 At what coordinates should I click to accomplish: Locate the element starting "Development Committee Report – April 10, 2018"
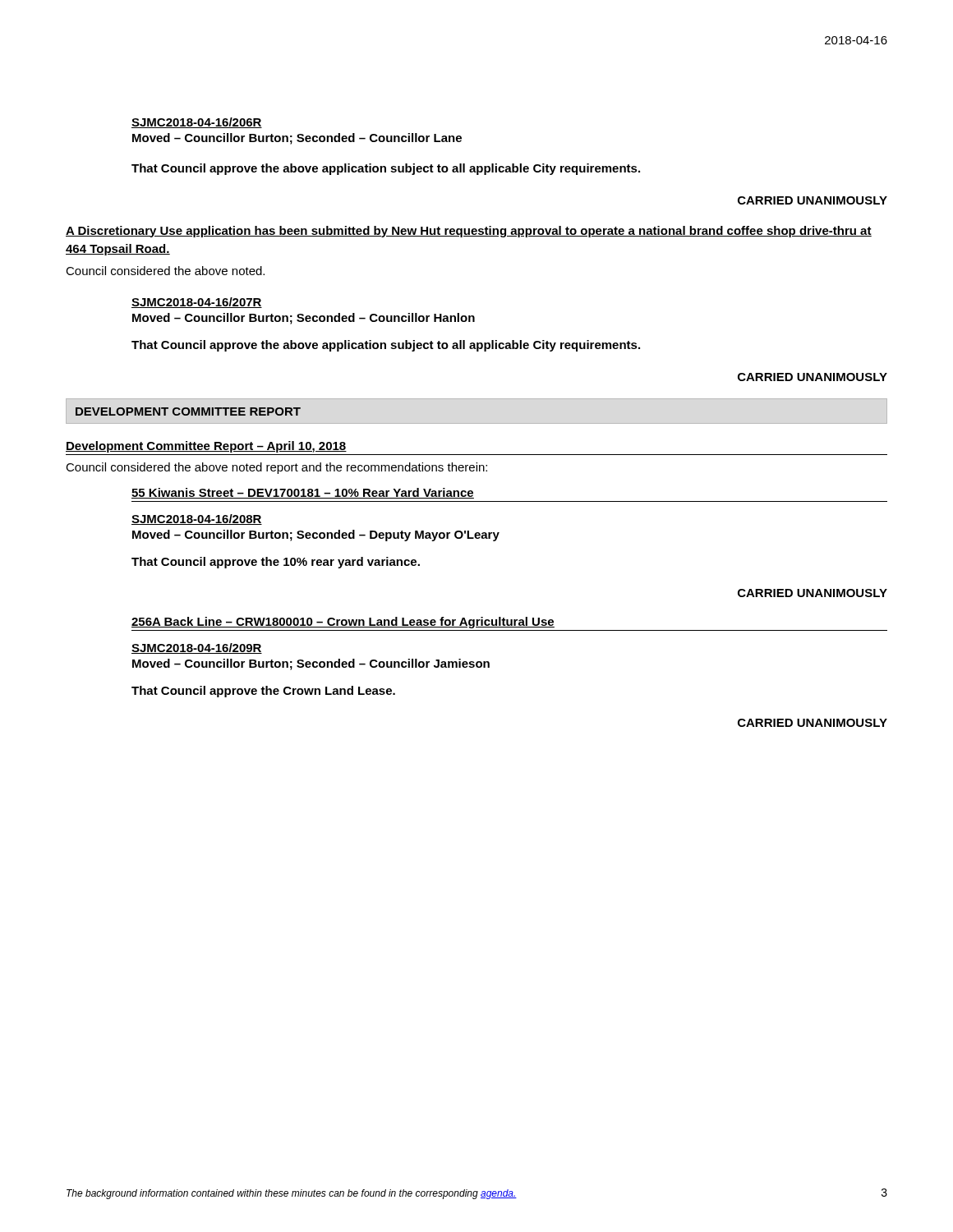[x=476, y=446]
